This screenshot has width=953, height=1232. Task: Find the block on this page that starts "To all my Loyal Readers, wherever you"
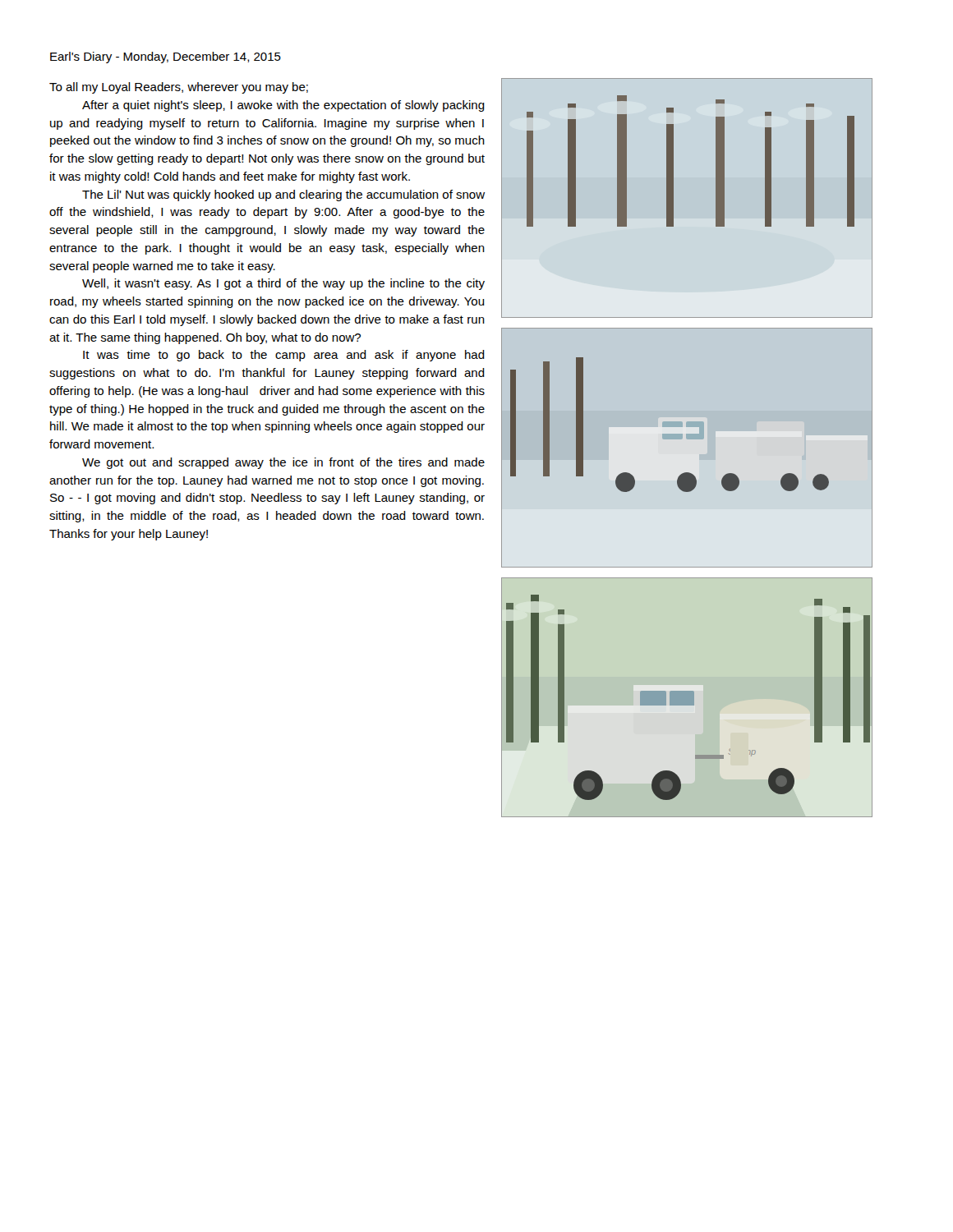tap(267, 310)
